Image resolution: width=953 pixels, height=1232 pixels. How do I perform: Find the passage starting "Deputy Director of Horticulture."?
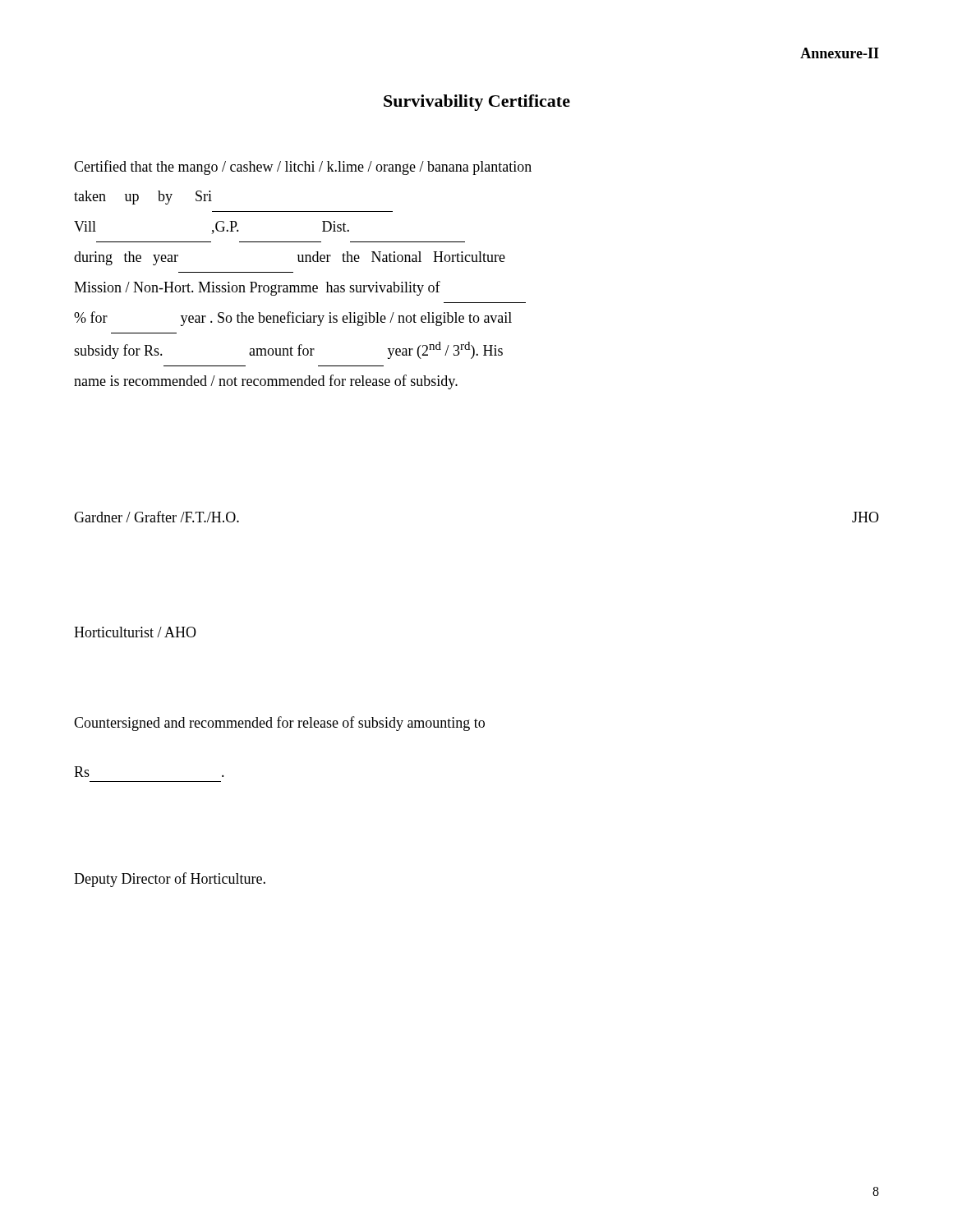170,879
